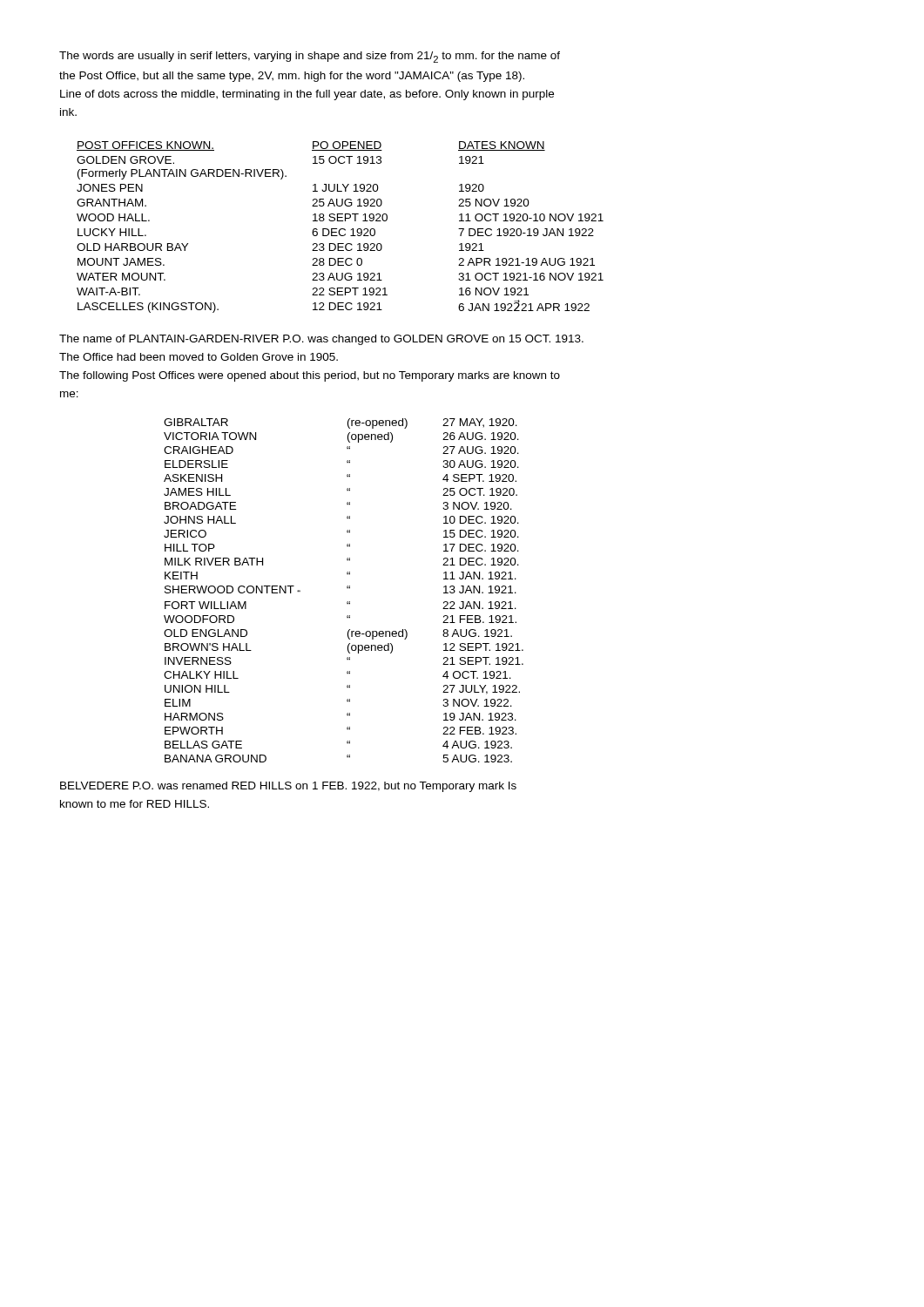Click on the text block starting "WOODFORD “ 21 FEB. 1921."
The height and width of the screenshot is (1307, 924).
tap(341, 619)
